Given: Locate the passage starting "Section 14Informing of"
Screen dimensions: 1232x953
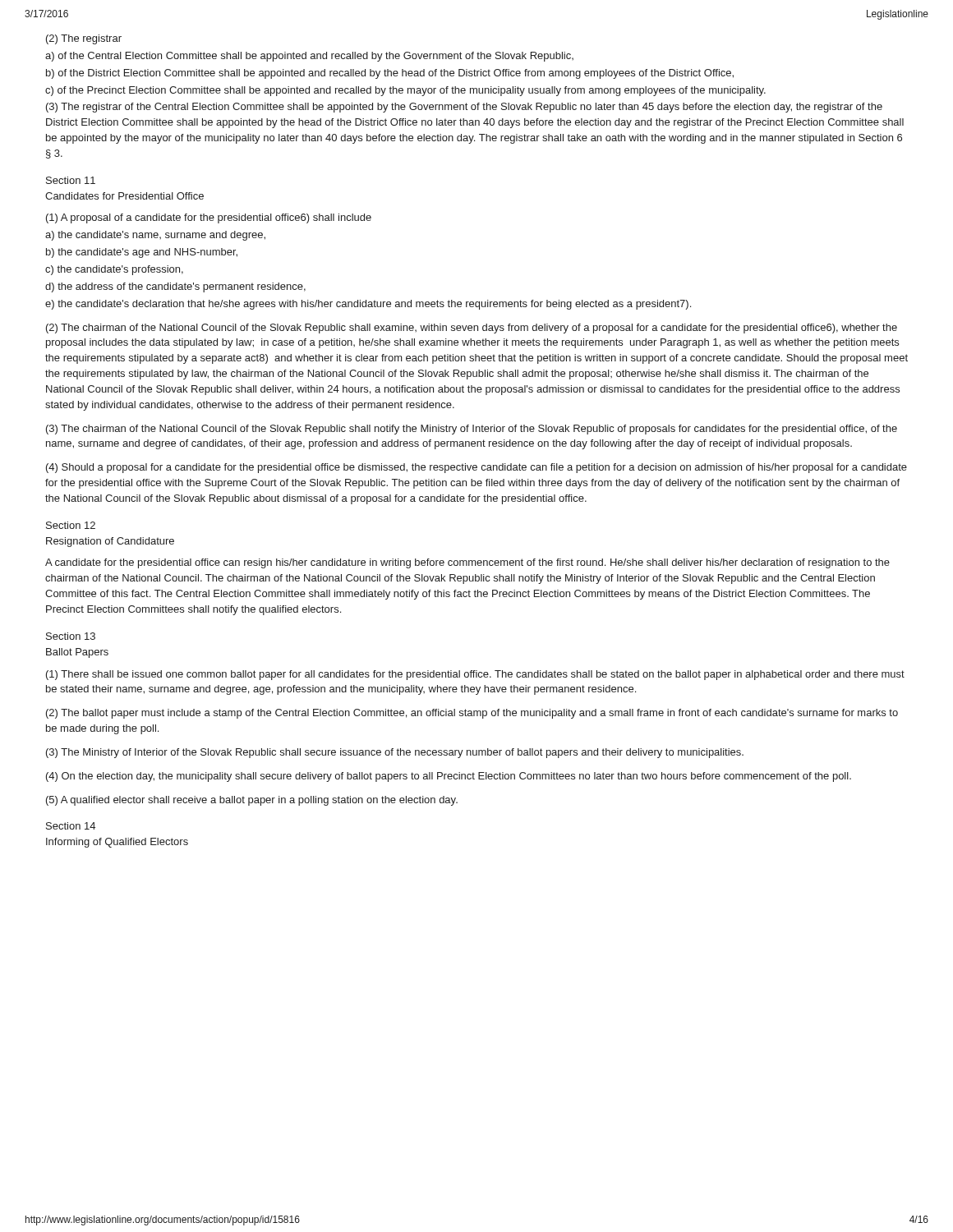Looking at the screenshot, I should point(117,834).
